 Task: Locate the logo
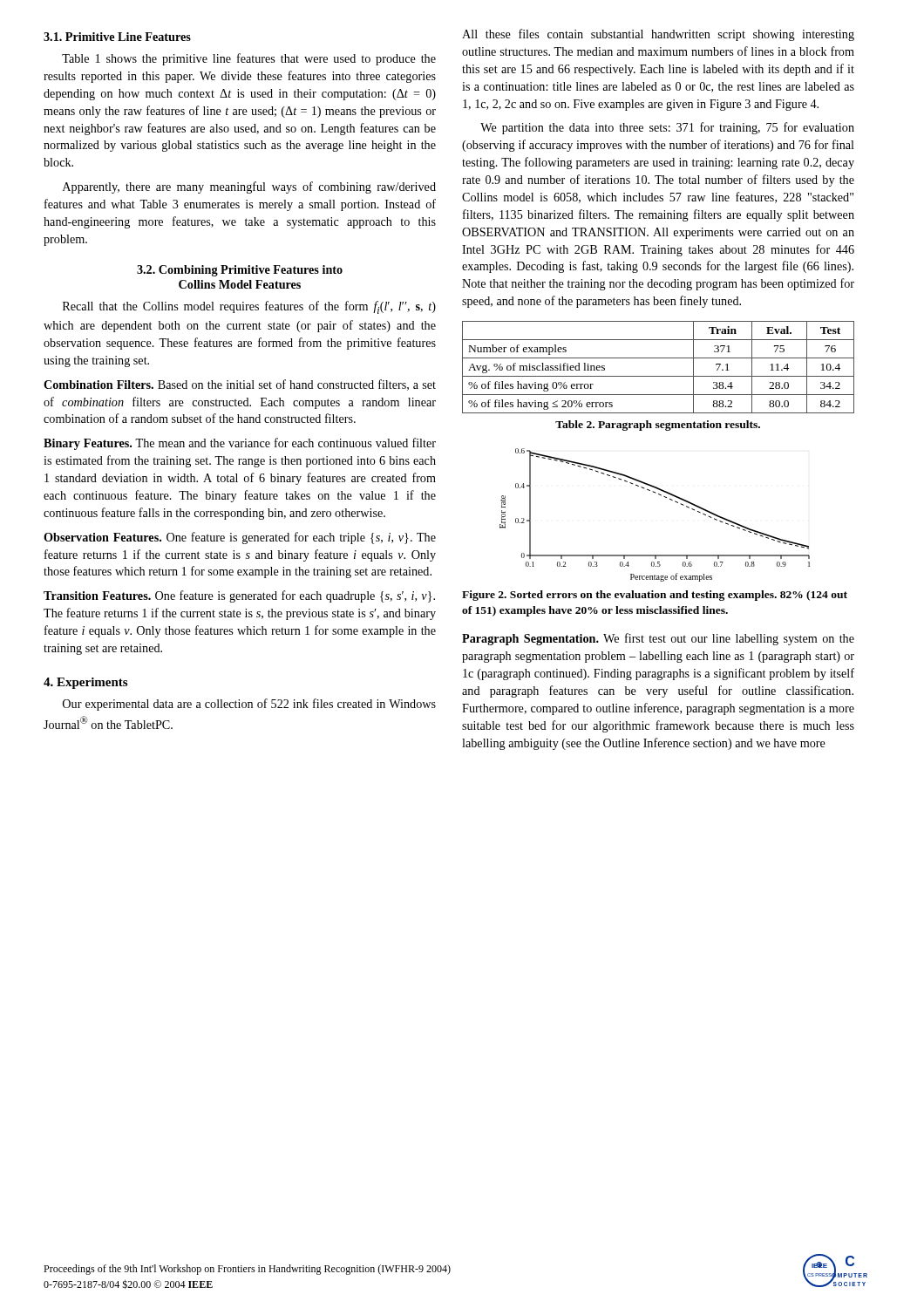(x=841, y=1271)
